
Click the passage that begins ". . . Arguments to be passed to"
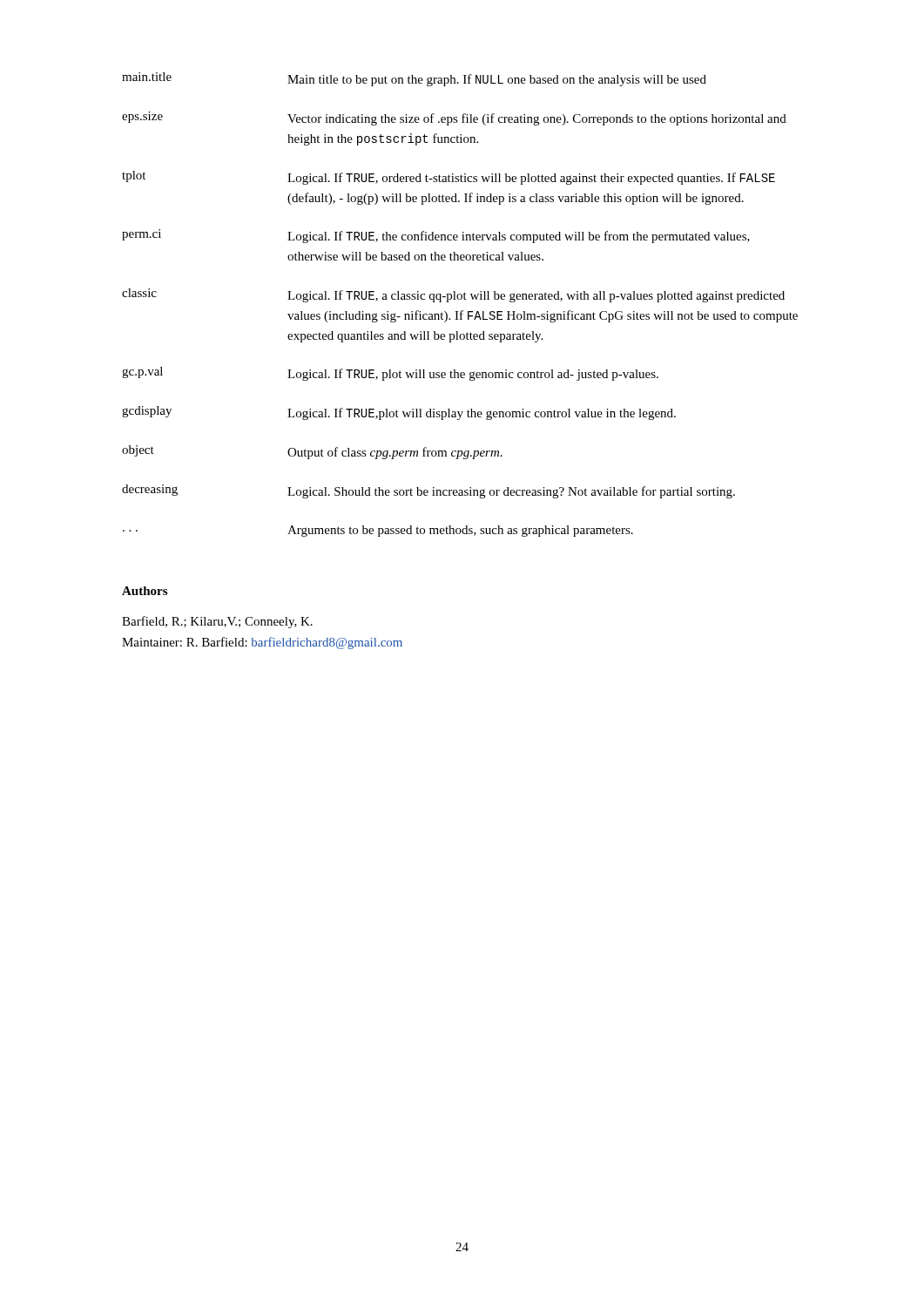462,540
